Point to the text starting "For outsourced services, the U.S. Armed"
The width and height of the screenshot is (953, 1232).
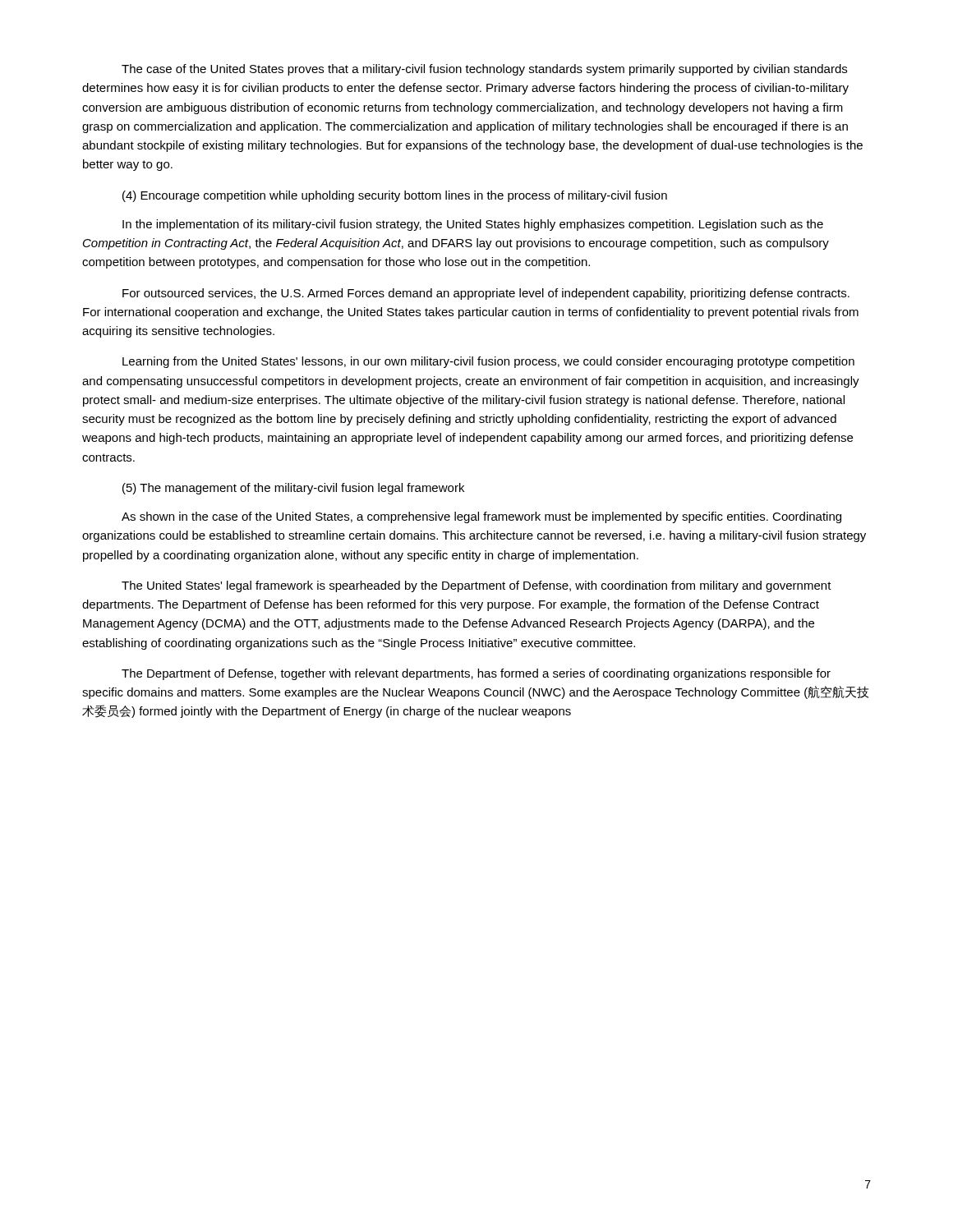coord(471,312)
